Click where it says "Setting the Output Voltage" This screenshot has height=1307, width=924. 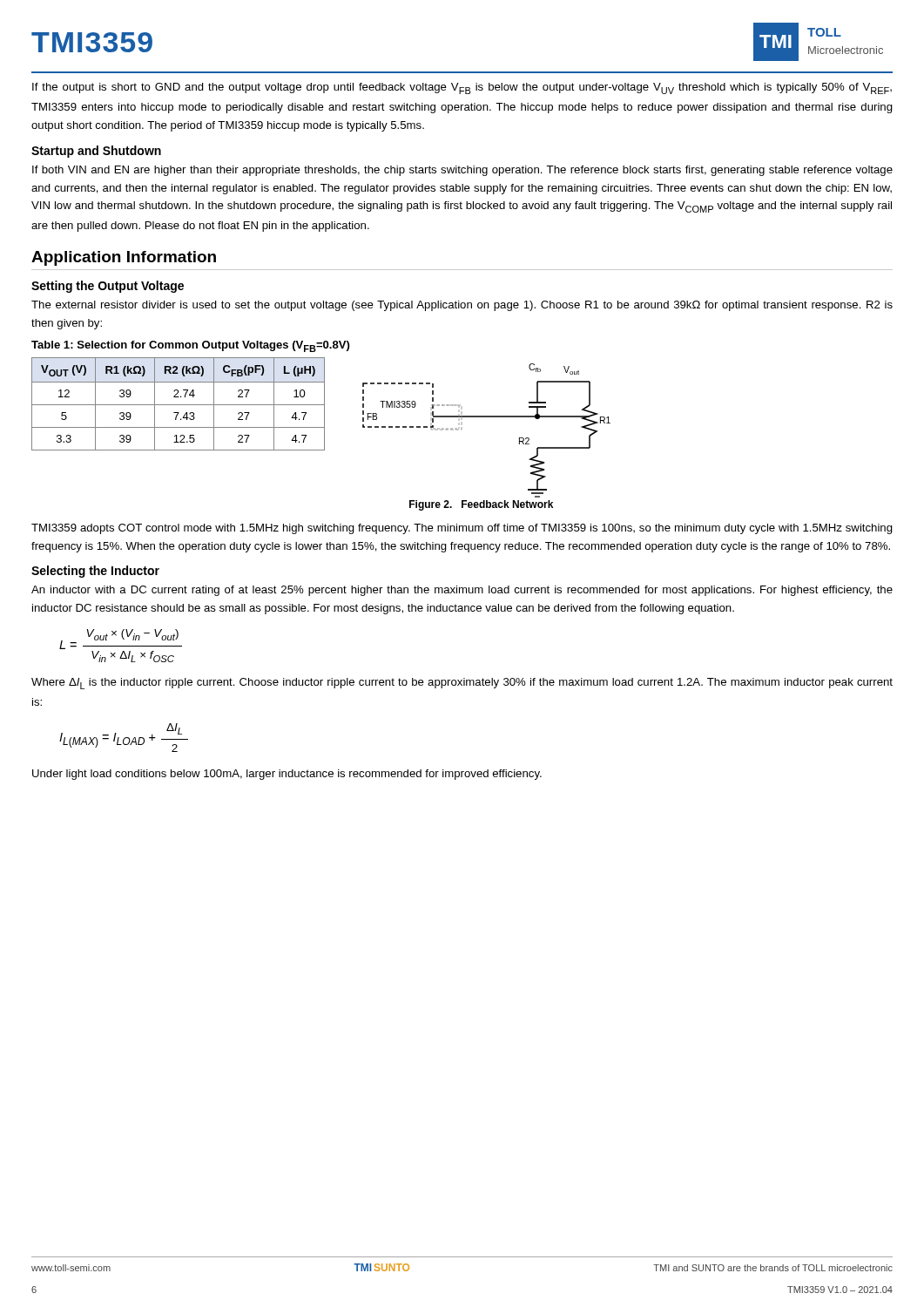tap(108, 286)
